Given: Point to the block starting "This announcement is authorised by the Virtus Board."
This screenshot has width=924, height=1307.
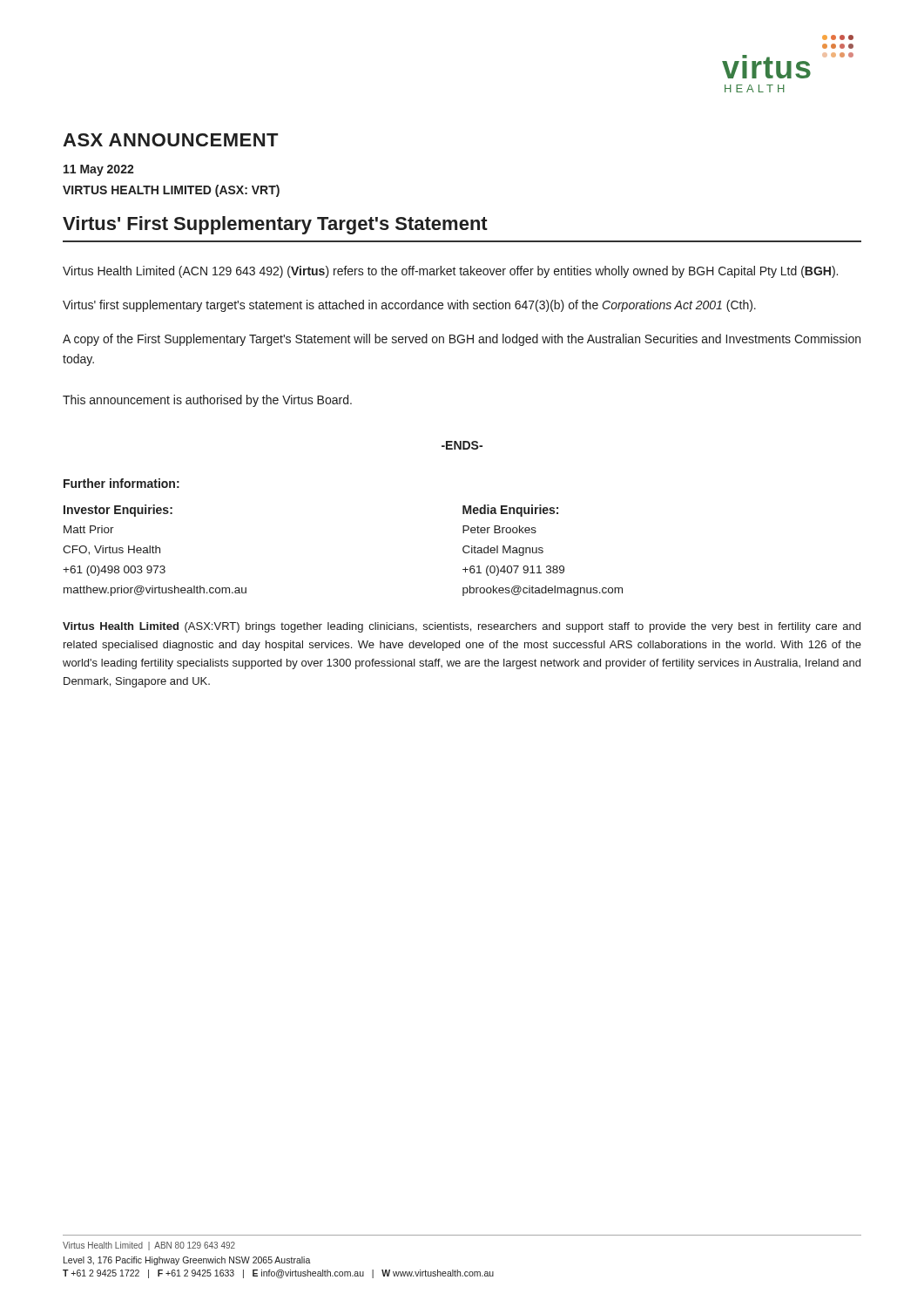Looking at the screenshot, I should tap(208, 400).
